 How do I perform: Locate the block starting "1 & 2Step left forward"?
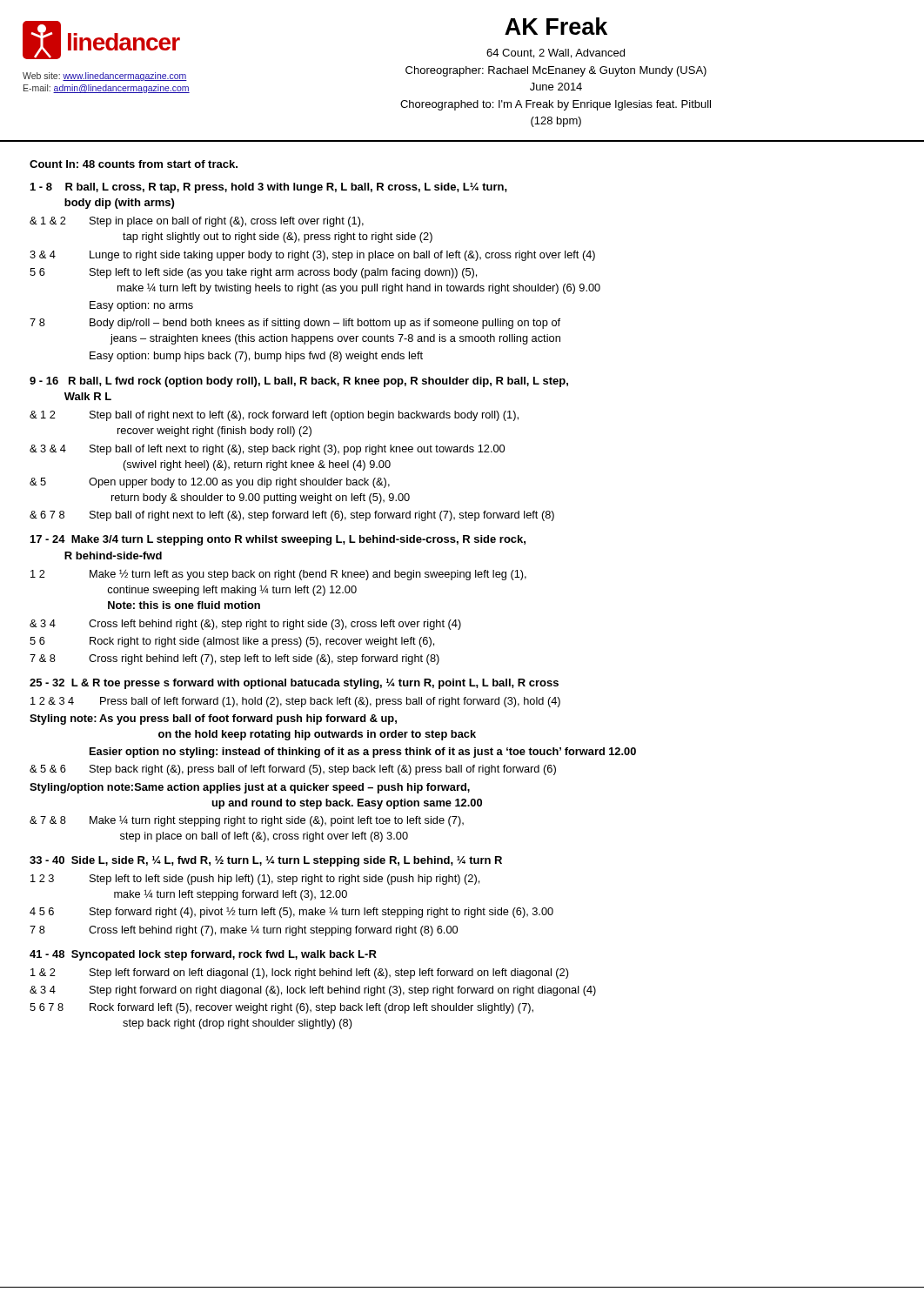pyautogui.click(x=462, y=972)
